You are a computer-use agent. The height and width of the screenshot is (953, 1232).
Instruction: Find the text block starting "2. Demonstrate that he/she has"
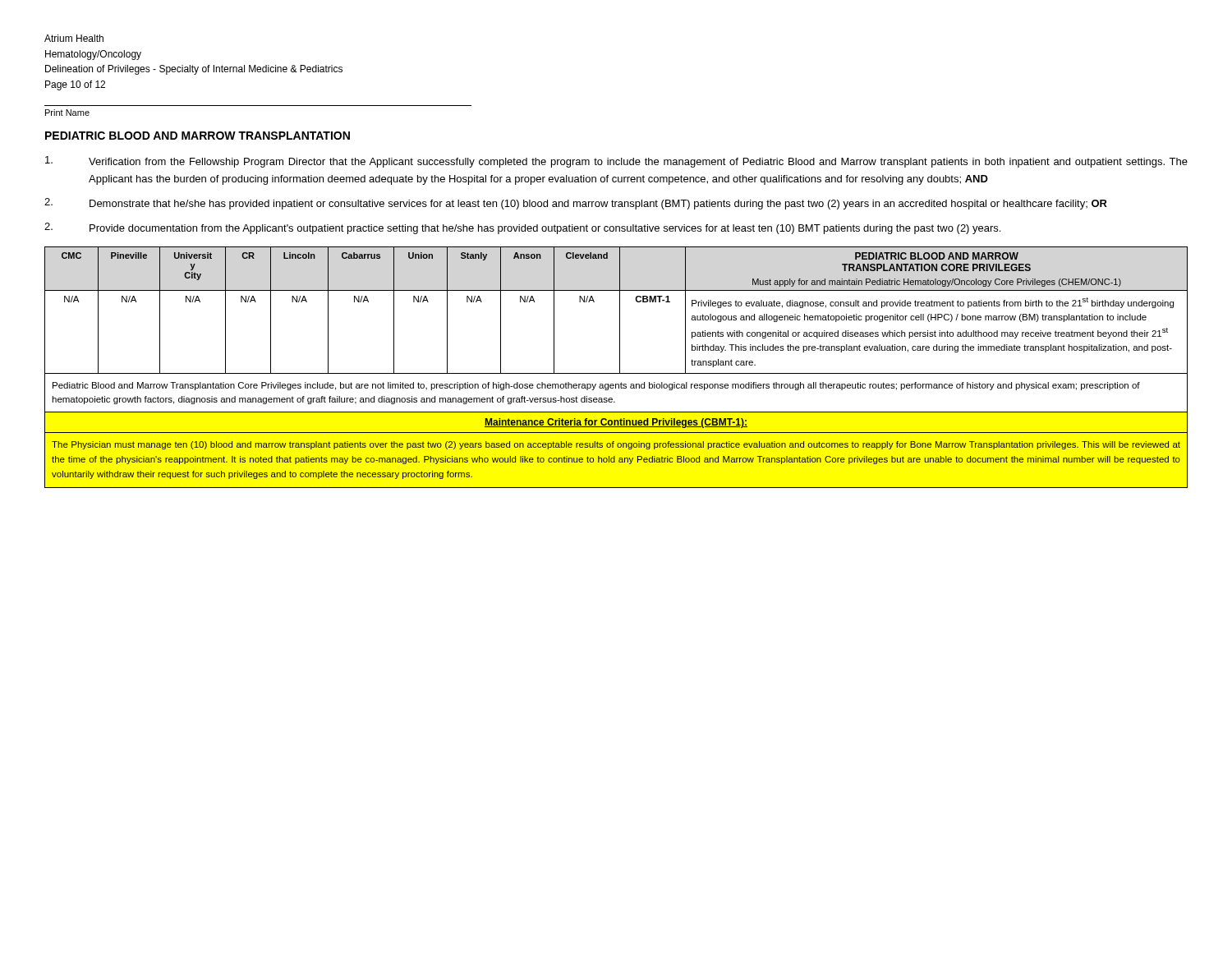click(x=616, y=204)
